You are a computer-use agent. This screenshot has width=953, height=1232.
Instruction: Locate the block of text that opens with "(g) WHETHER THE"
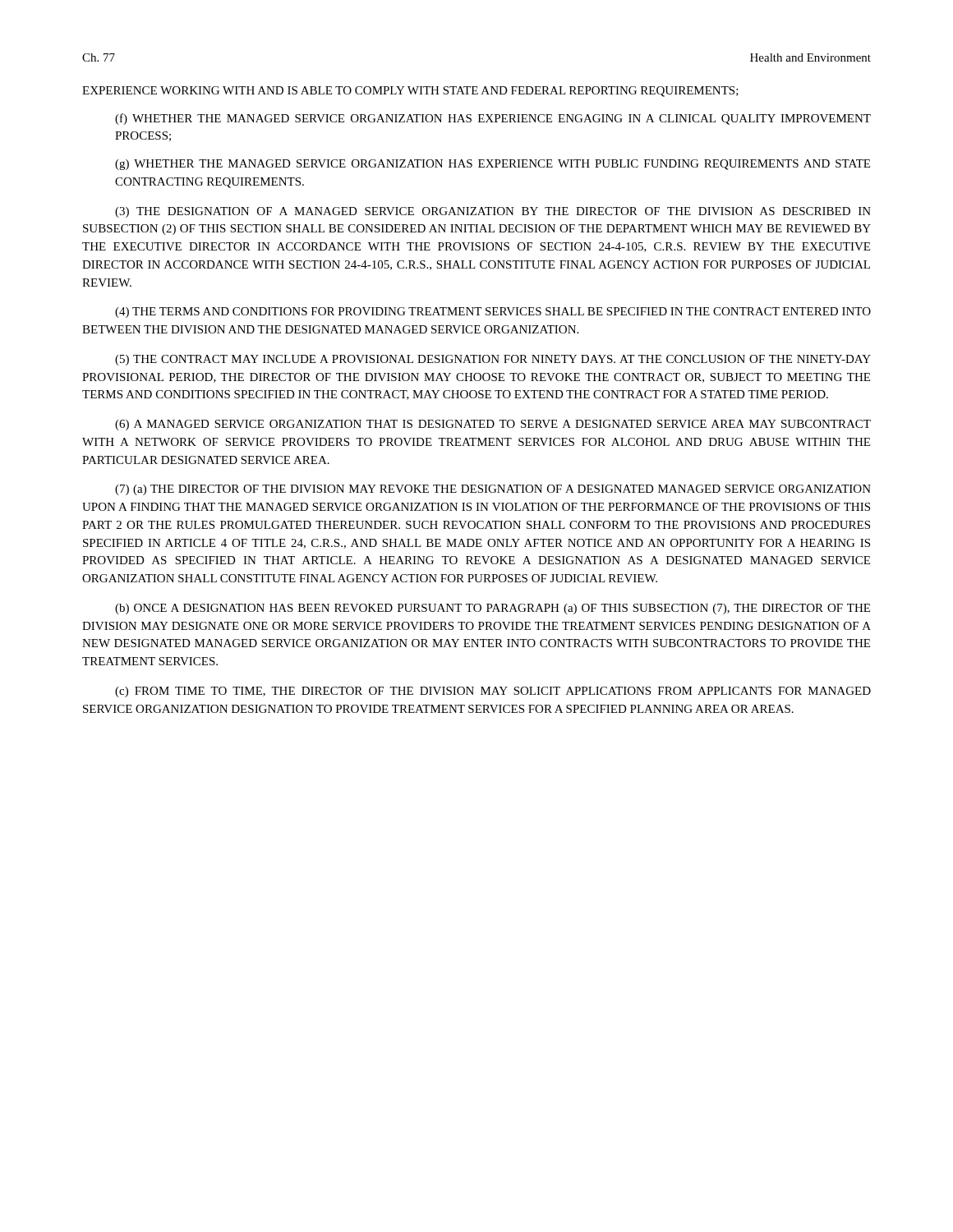click(x=493, y=173)
